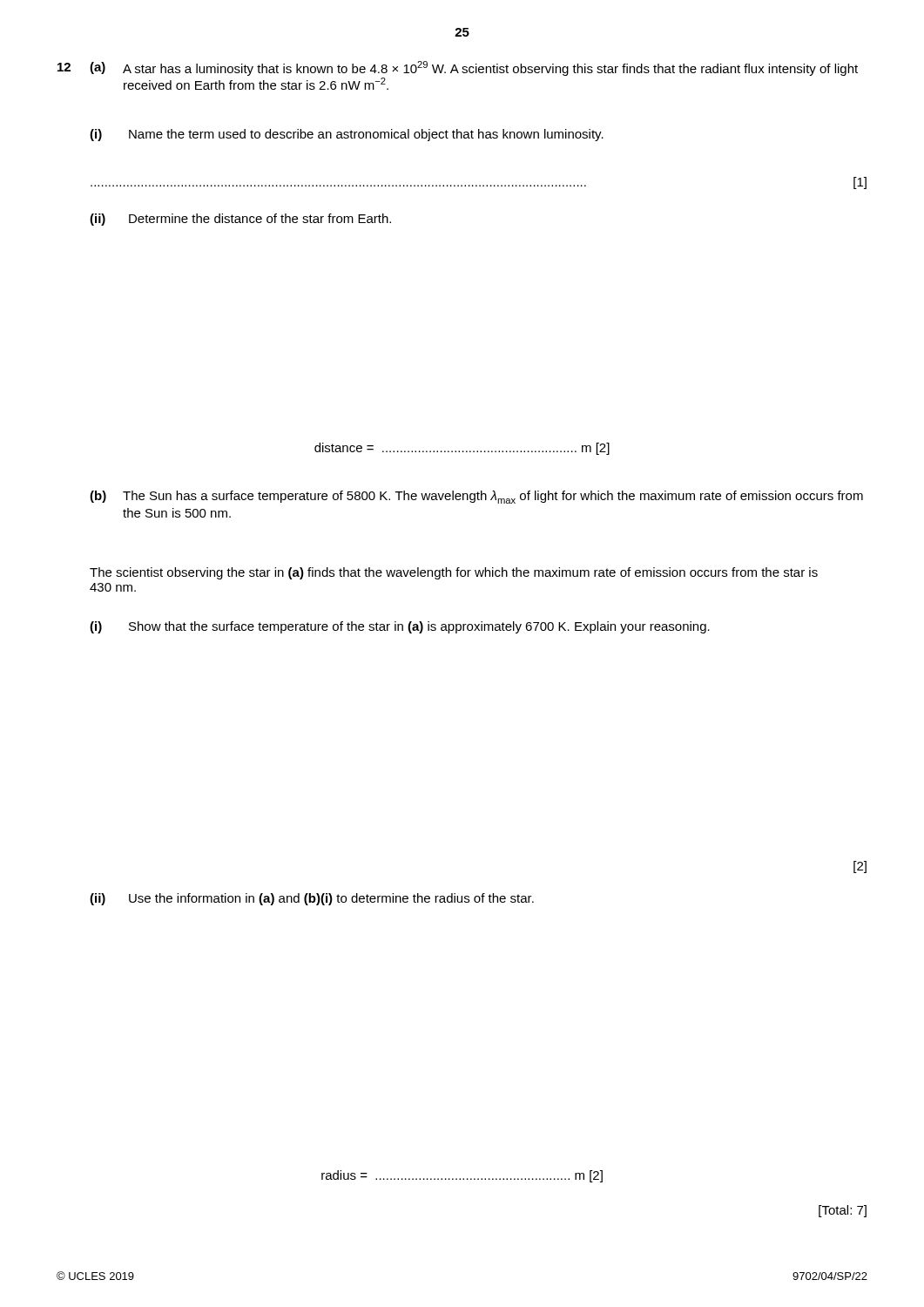This screenshot has height=1307, width=924.
Task: Locate the block of text that opens with "(i) Show that the surface temperature"
Action: (x=479, y=626)
